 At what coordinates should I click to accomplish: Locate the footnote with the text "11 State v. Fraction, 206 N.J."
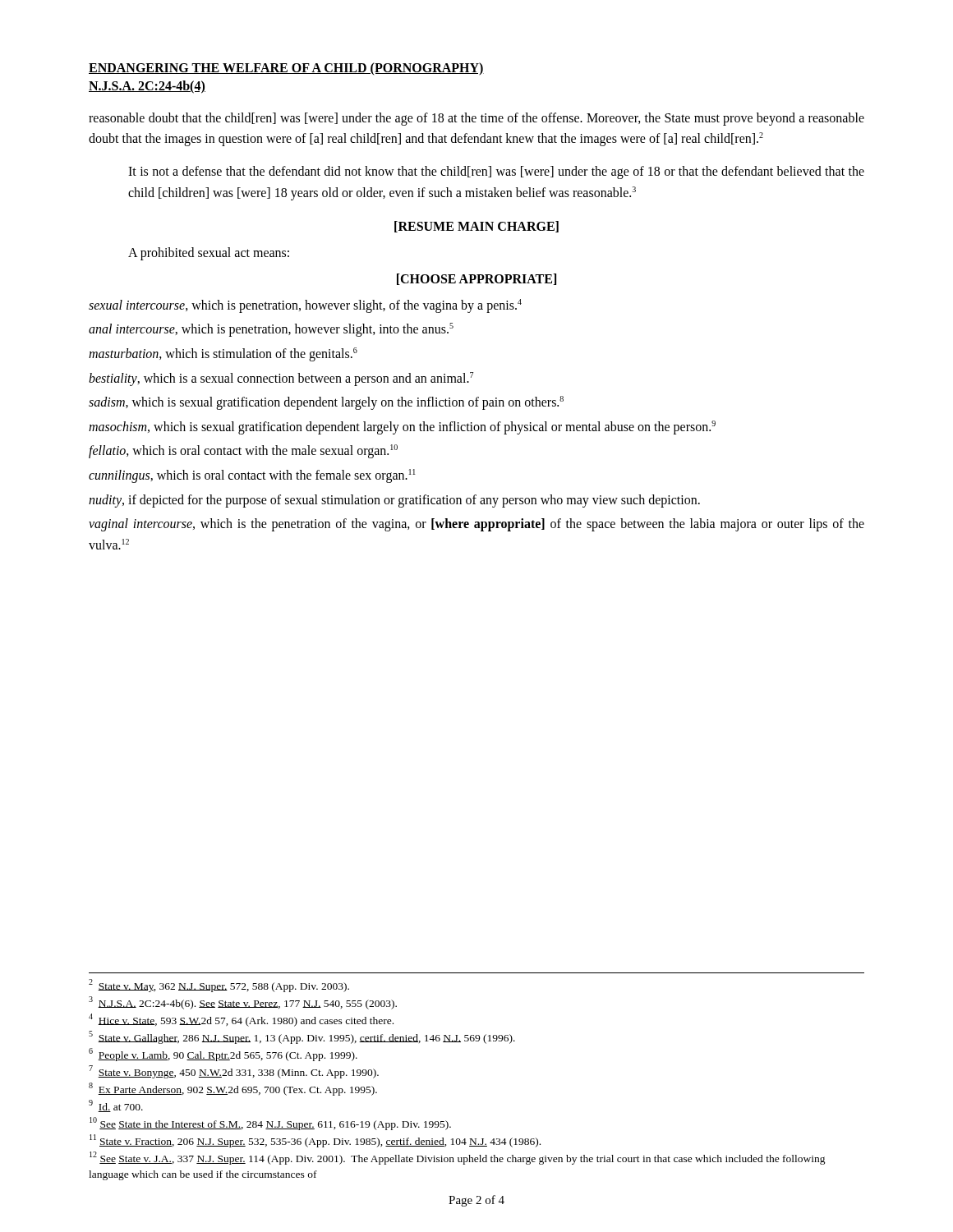[x=315, y=1140]
